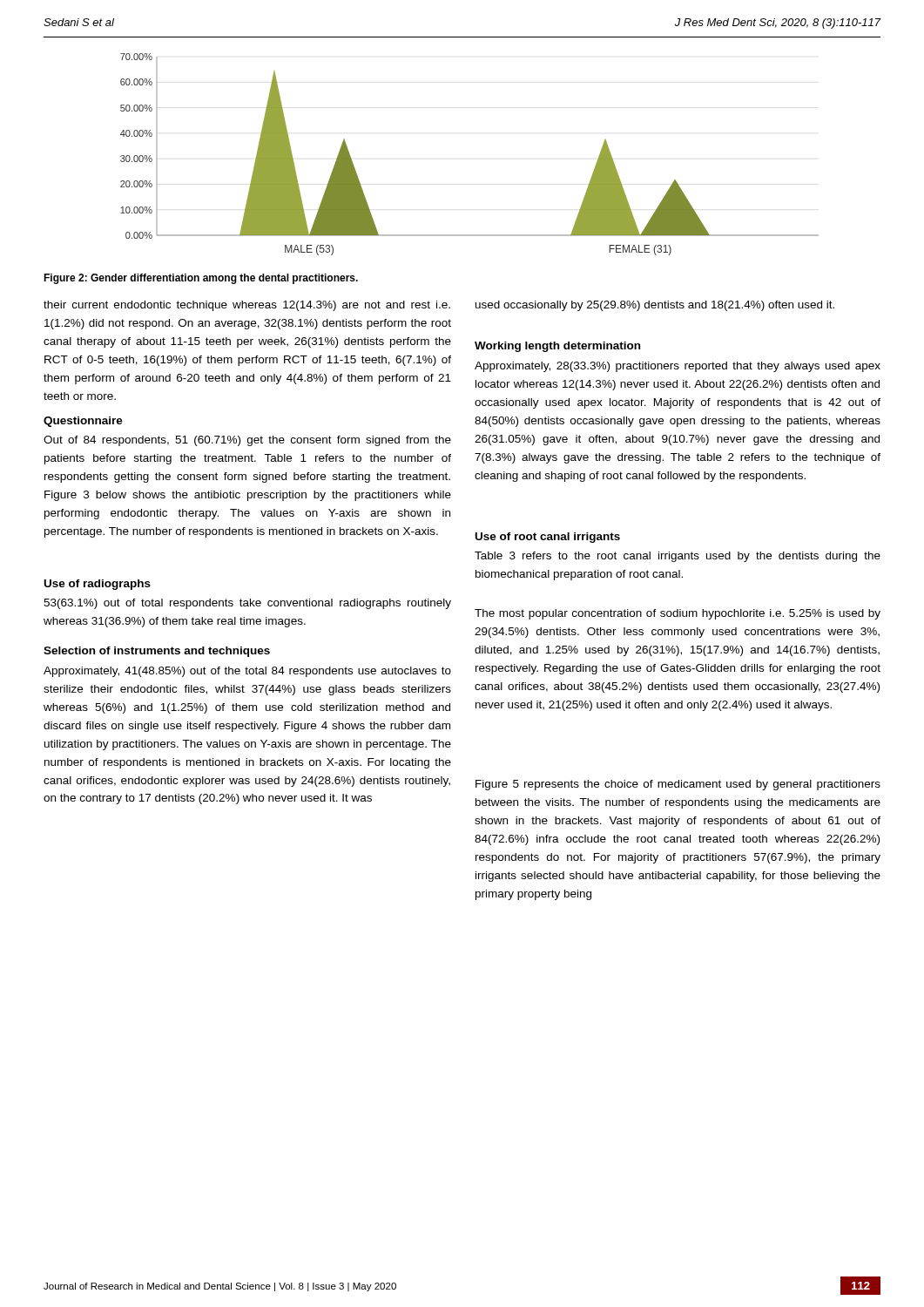Screen dimensions: 1307x924
Task: Select the caption containing "Figure 2: Gender differentiation among the dental"
Action: click(201, 278)
